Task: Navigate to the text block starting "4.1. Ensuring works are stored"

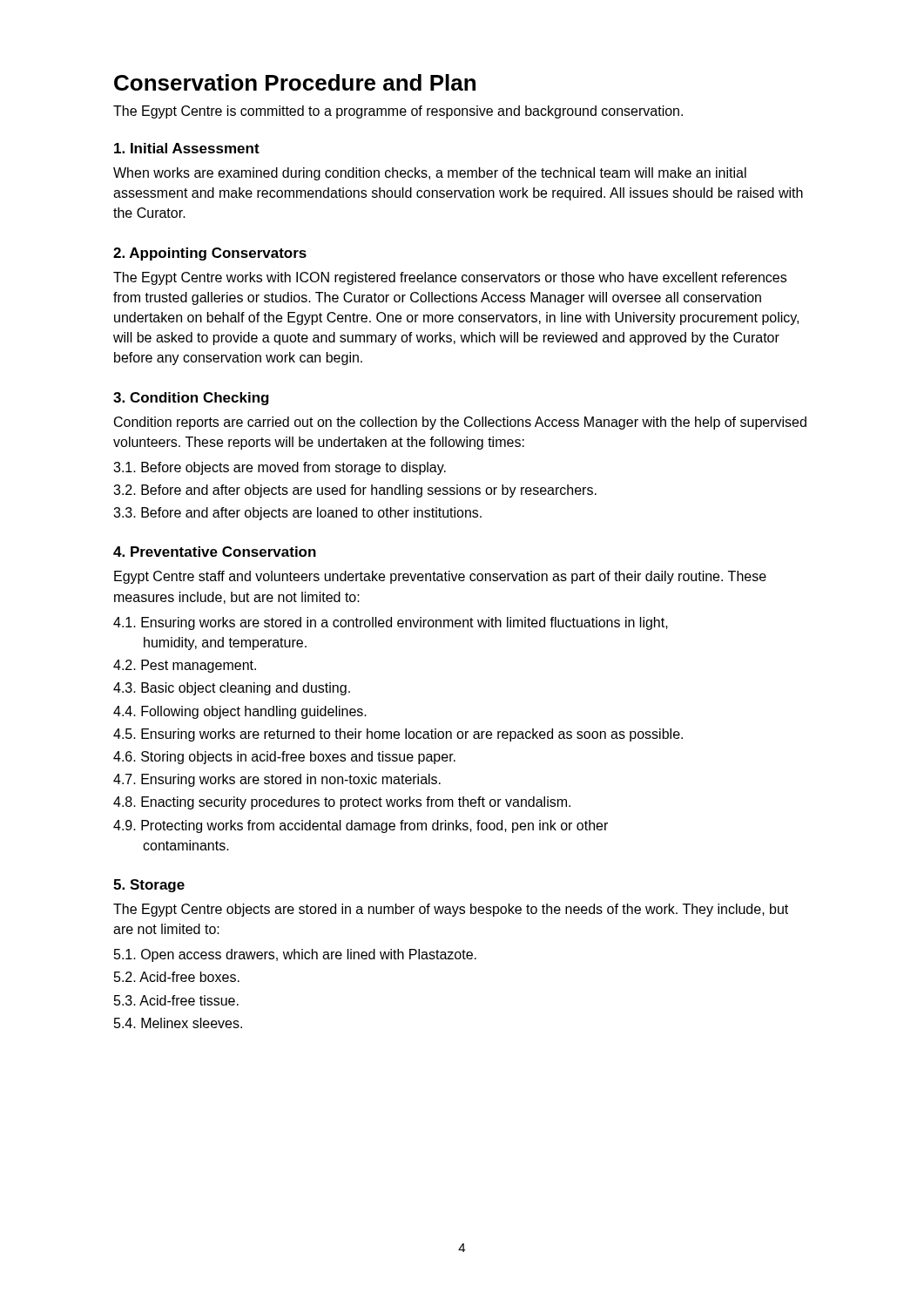Action: coord(462,634)
